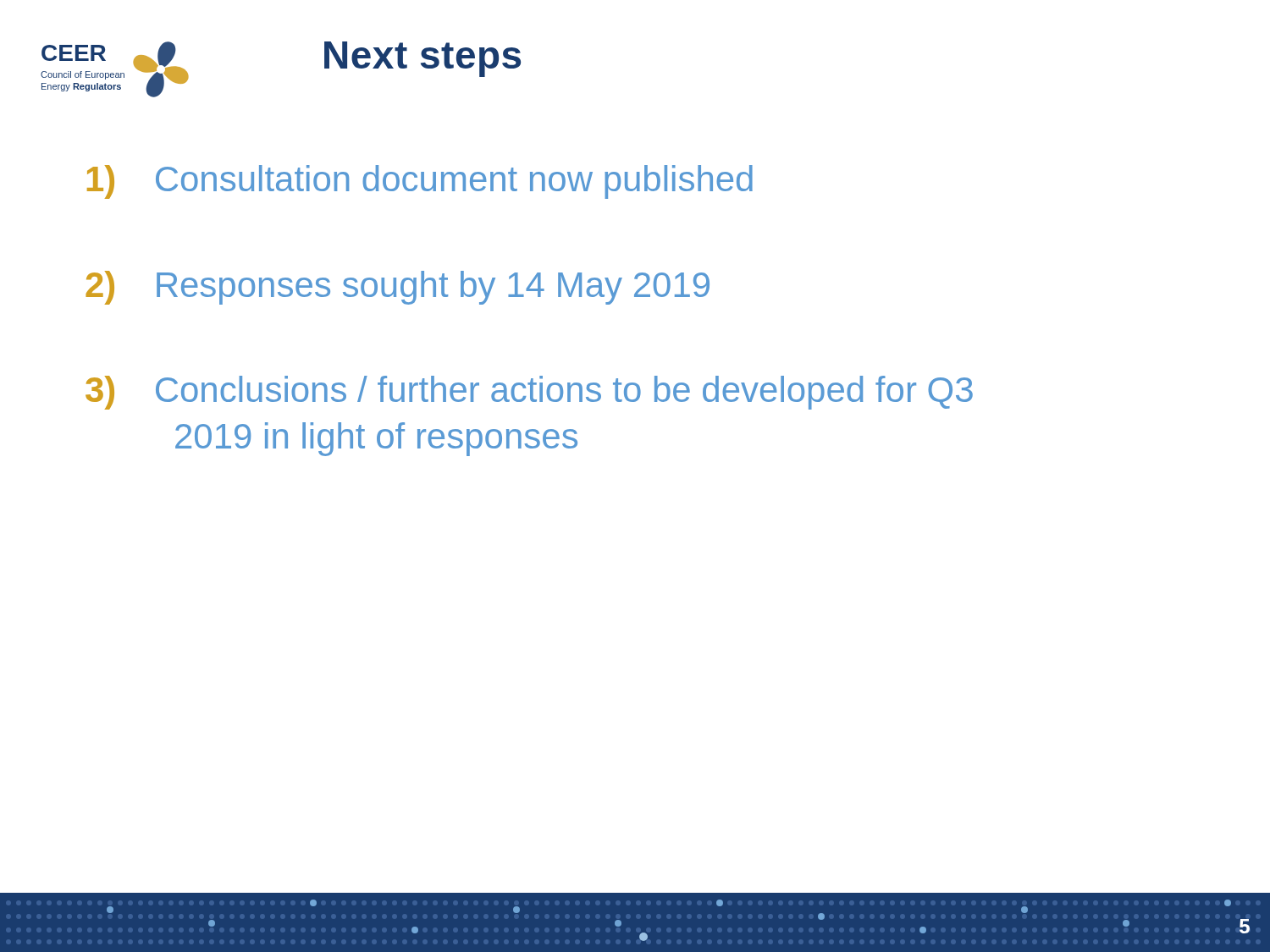
Task: Select the element starting "2) Responses sought by 14 May 2019"
Action: click(398, 285)
